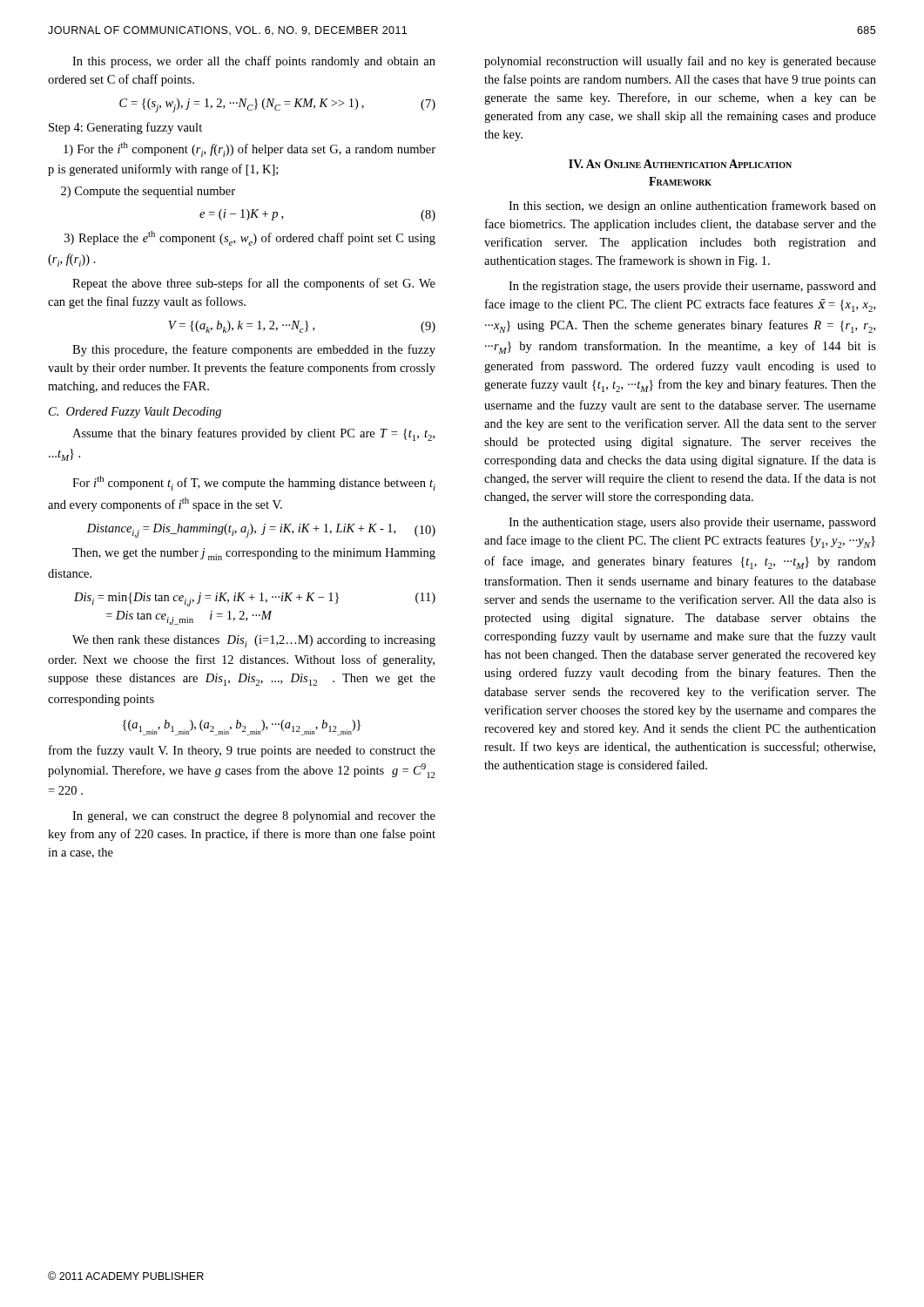Point to the formula beginning "e = (i − 1)K + p"
The height and width of the screenshot is (1307, 924).
coord(242,214)
